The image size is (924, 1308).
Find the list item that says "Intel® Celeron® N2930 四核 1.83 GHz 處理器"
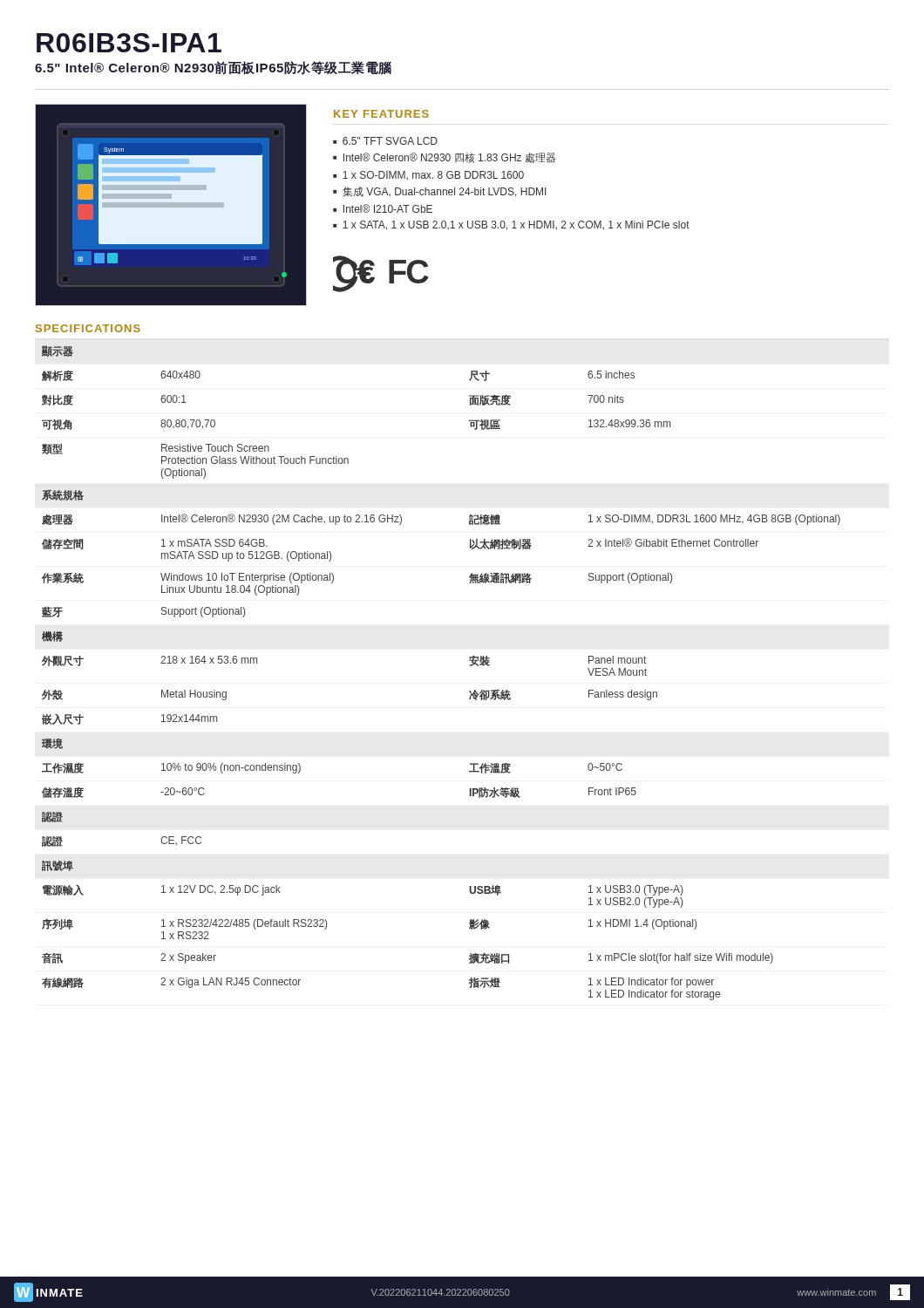point(449,158)
